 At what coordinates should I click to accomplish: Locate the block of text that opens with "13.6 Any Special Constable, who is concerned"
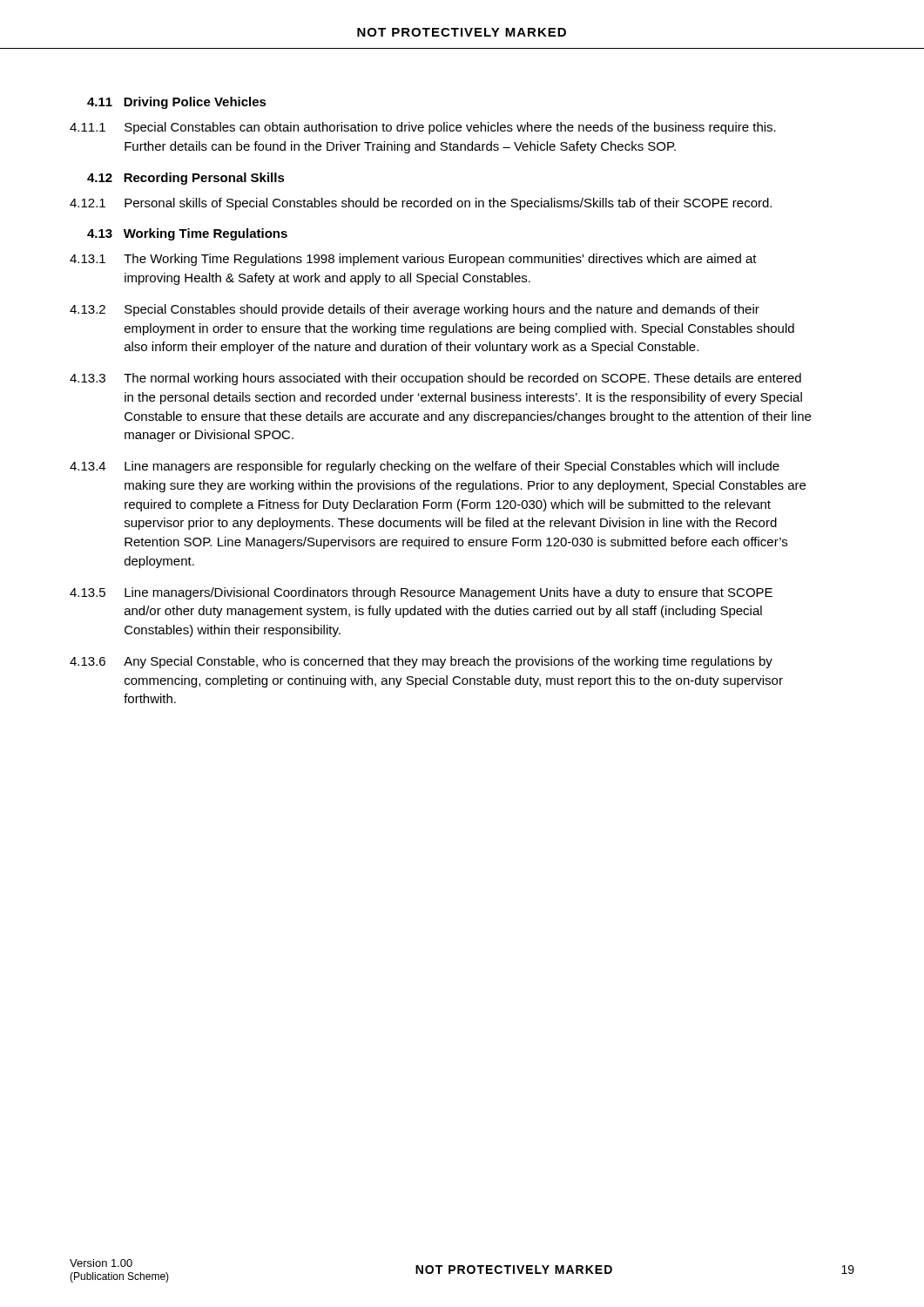pos(441,680)
